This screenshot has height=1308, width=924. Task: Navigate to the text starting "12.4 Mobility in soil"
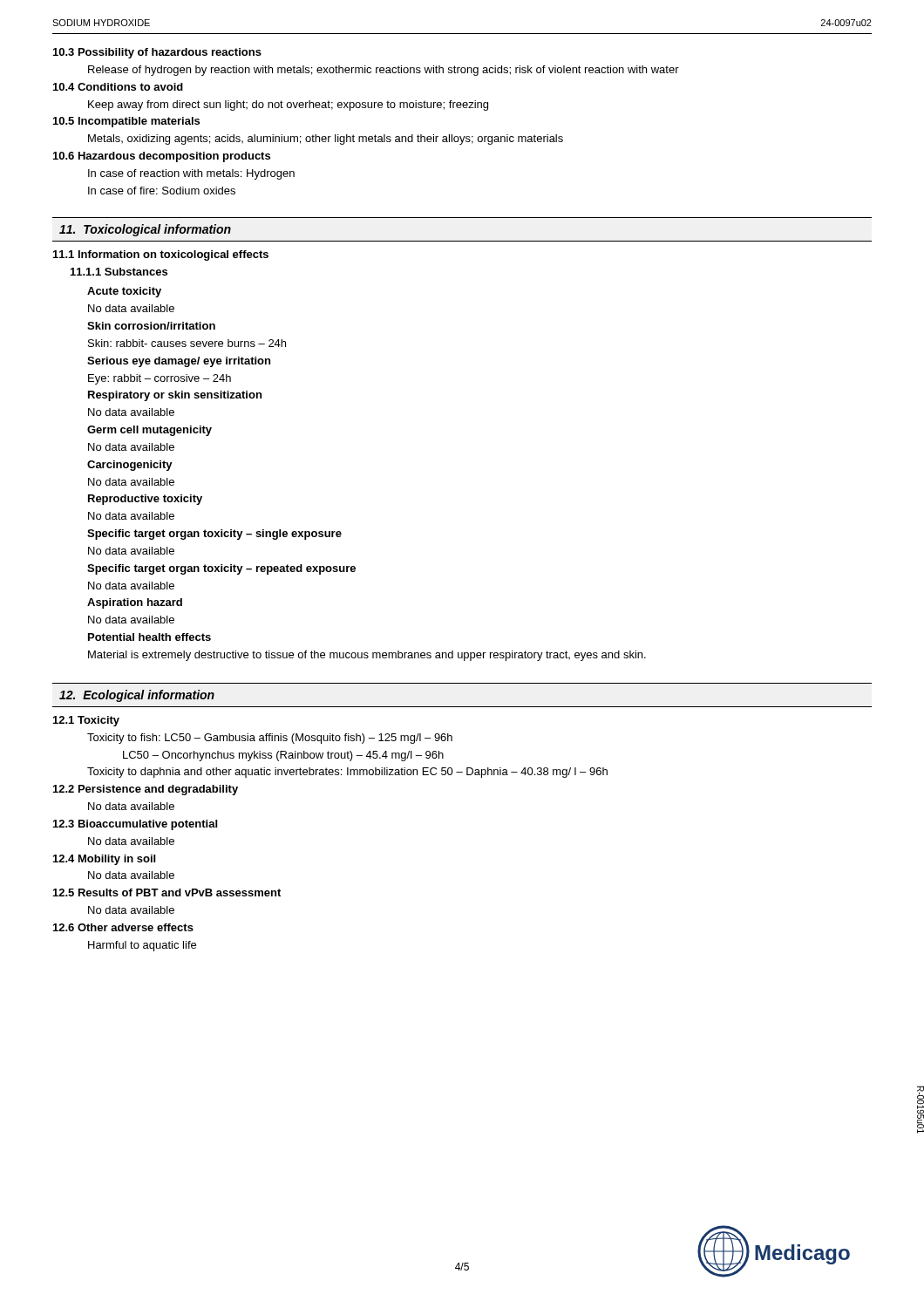pyautogui.click(x=104, y=858)
